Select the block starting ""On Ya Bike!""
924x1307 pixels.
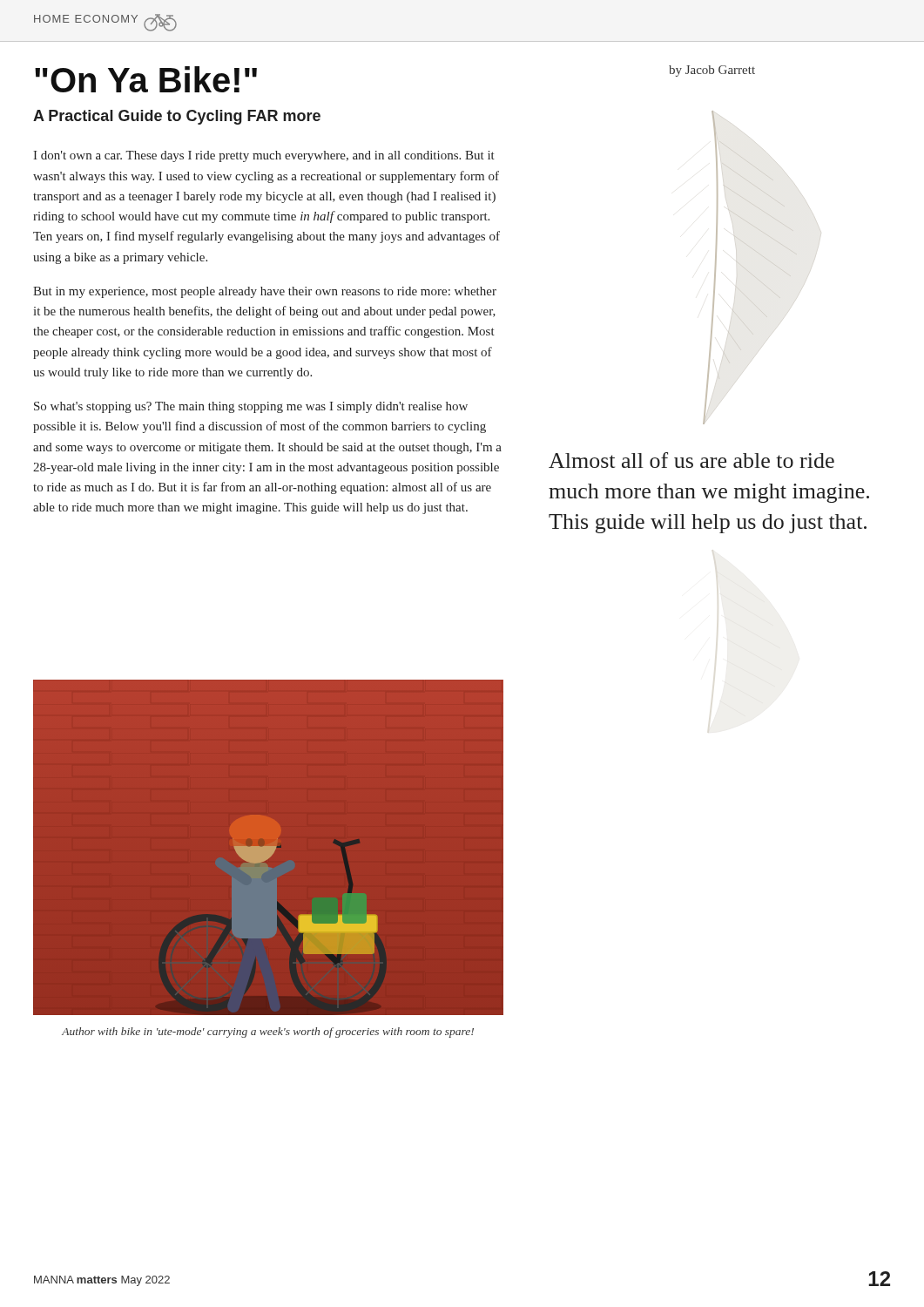click(x=146, y=80)
